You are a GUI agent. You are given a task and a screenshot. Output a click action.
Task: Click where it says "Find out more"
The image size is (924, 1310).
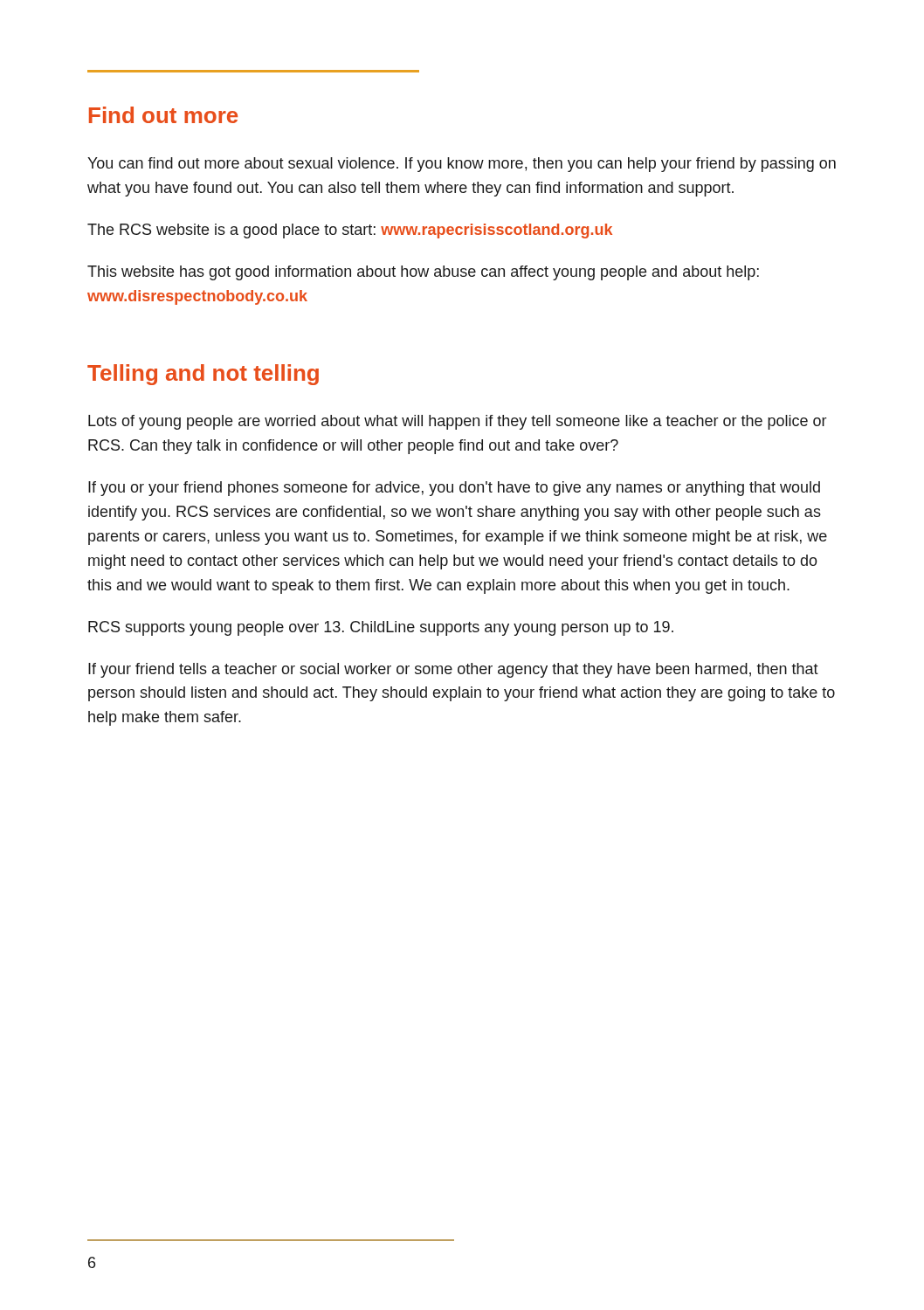[163, 115]
